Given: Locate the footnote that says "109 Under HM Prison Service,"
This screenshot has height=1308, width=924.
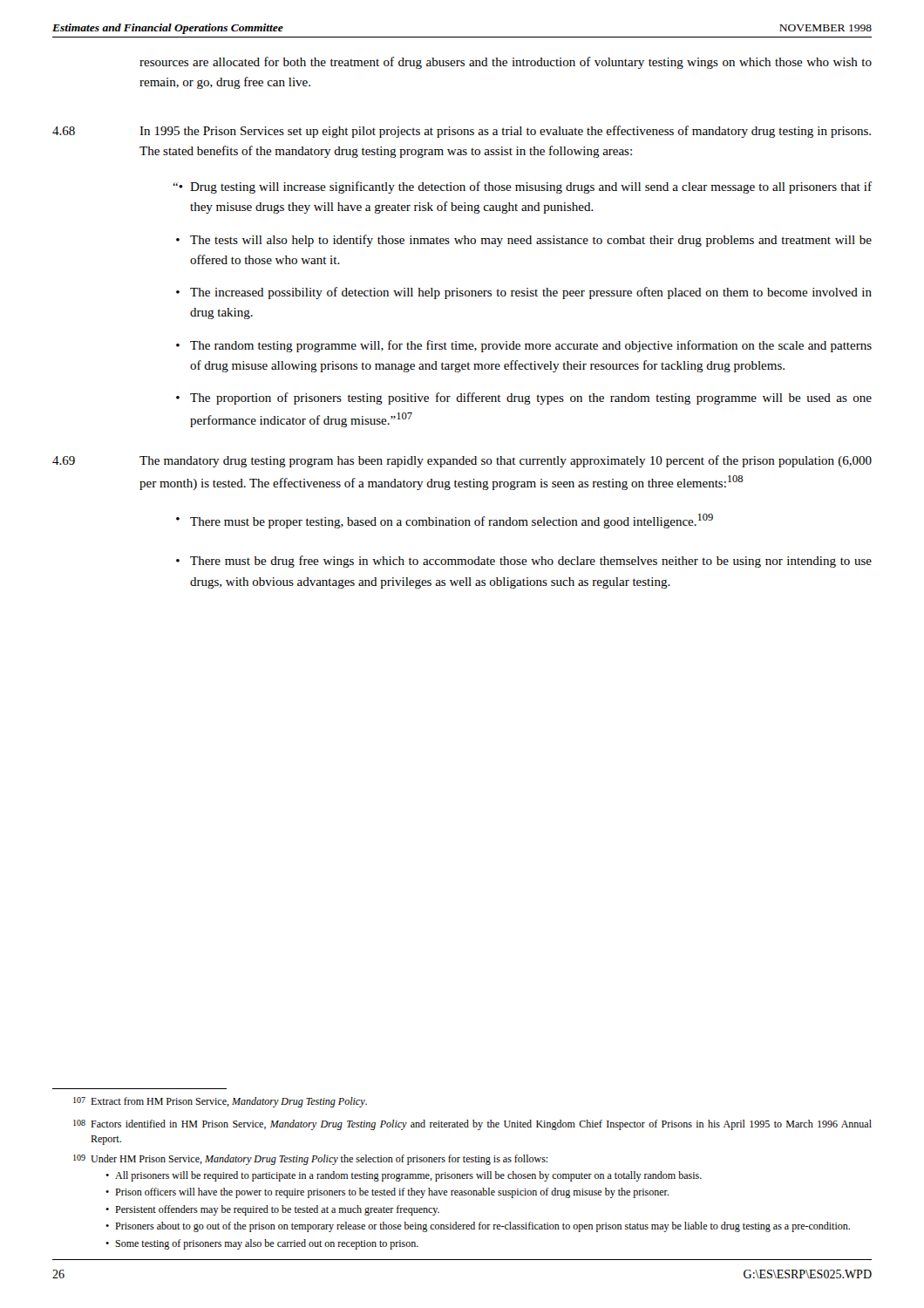Looking at the screenshot, I should coord(462,1201).
